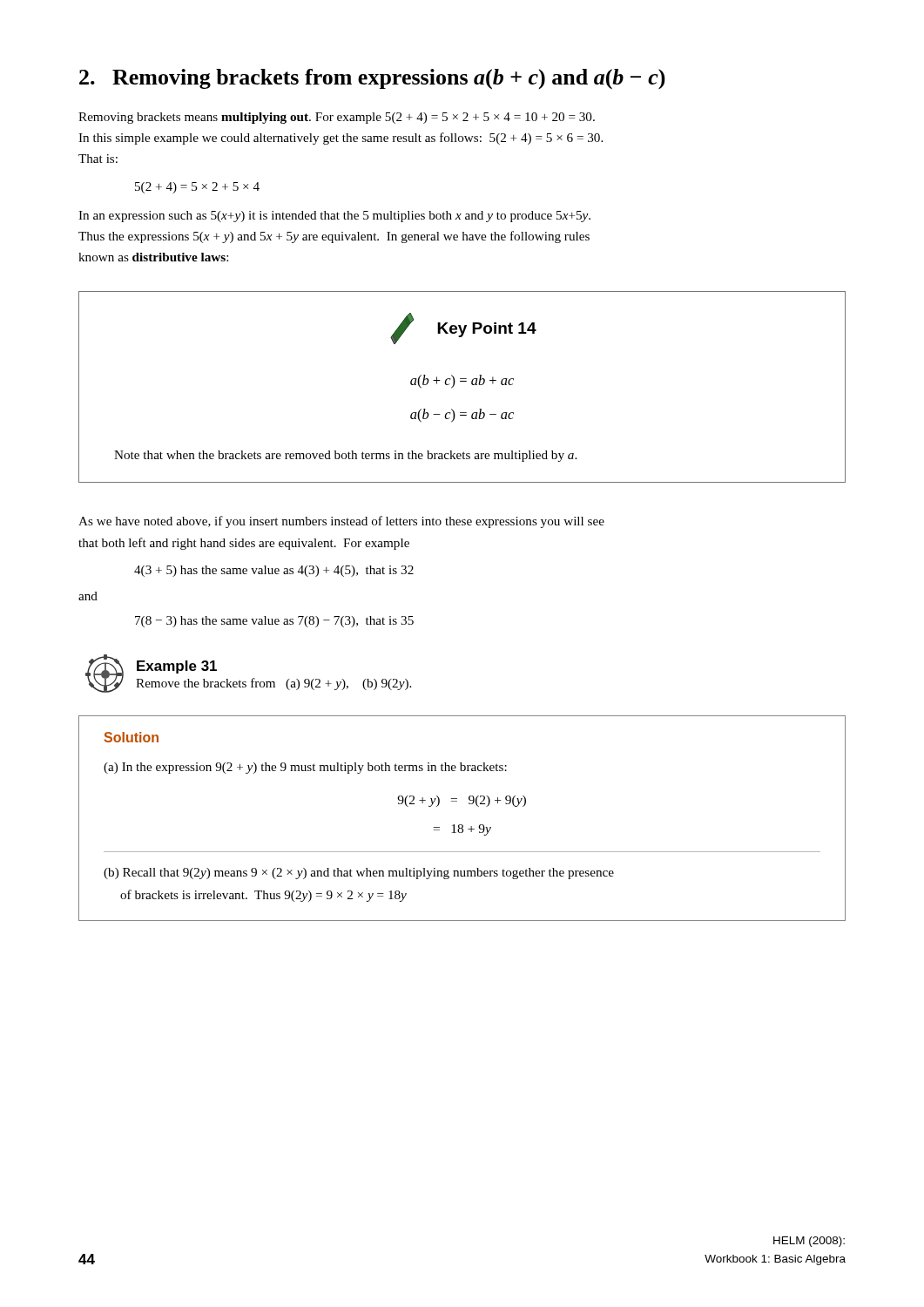Find a table
This screenshot has width=924, height=1307.
462,818
